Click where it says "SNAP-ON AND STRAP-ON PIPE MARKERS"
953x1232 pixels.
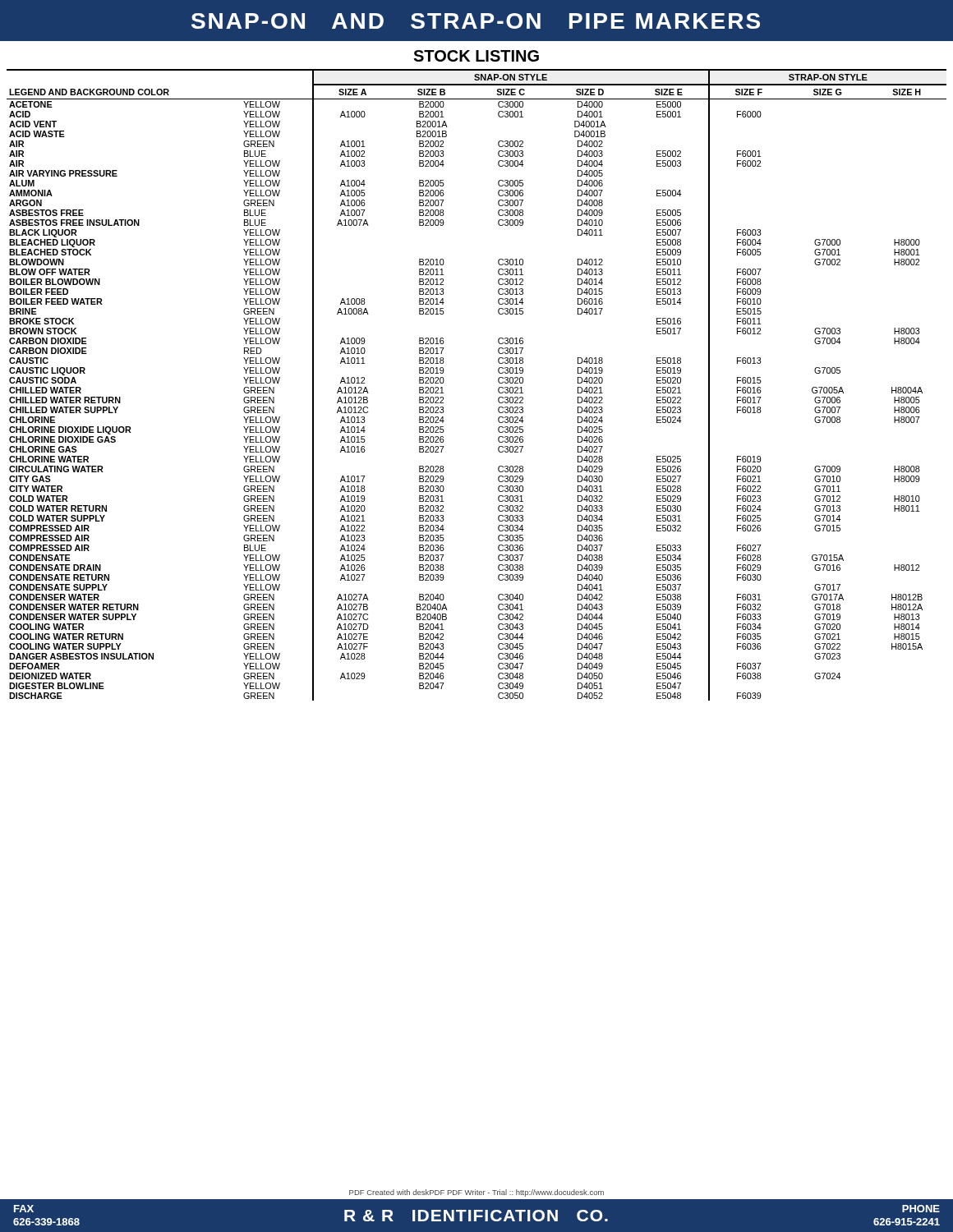tap(476, 21)
